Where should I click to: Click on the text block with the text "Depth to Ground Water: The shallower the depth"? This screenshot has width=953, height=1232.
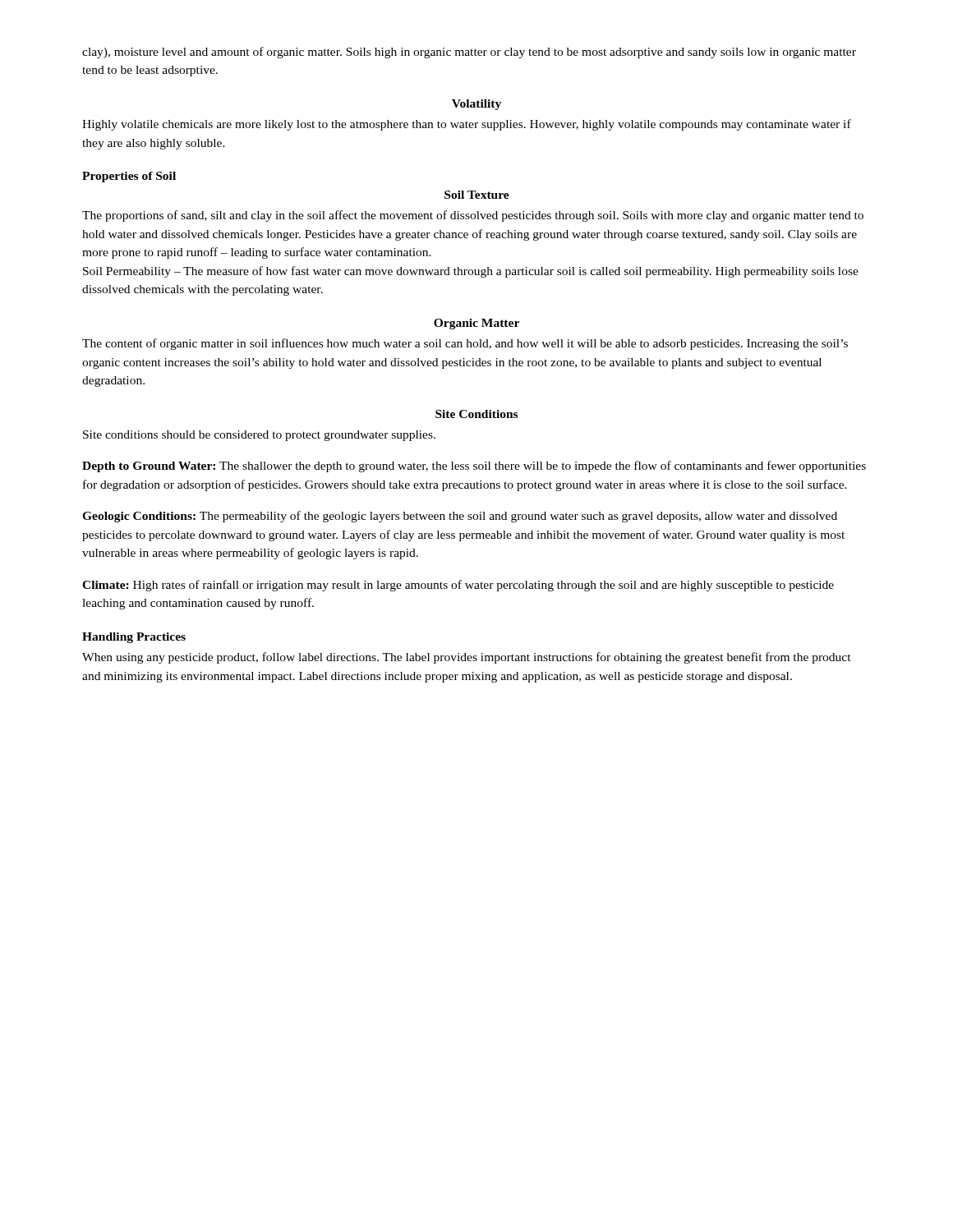tap(476, 475)
